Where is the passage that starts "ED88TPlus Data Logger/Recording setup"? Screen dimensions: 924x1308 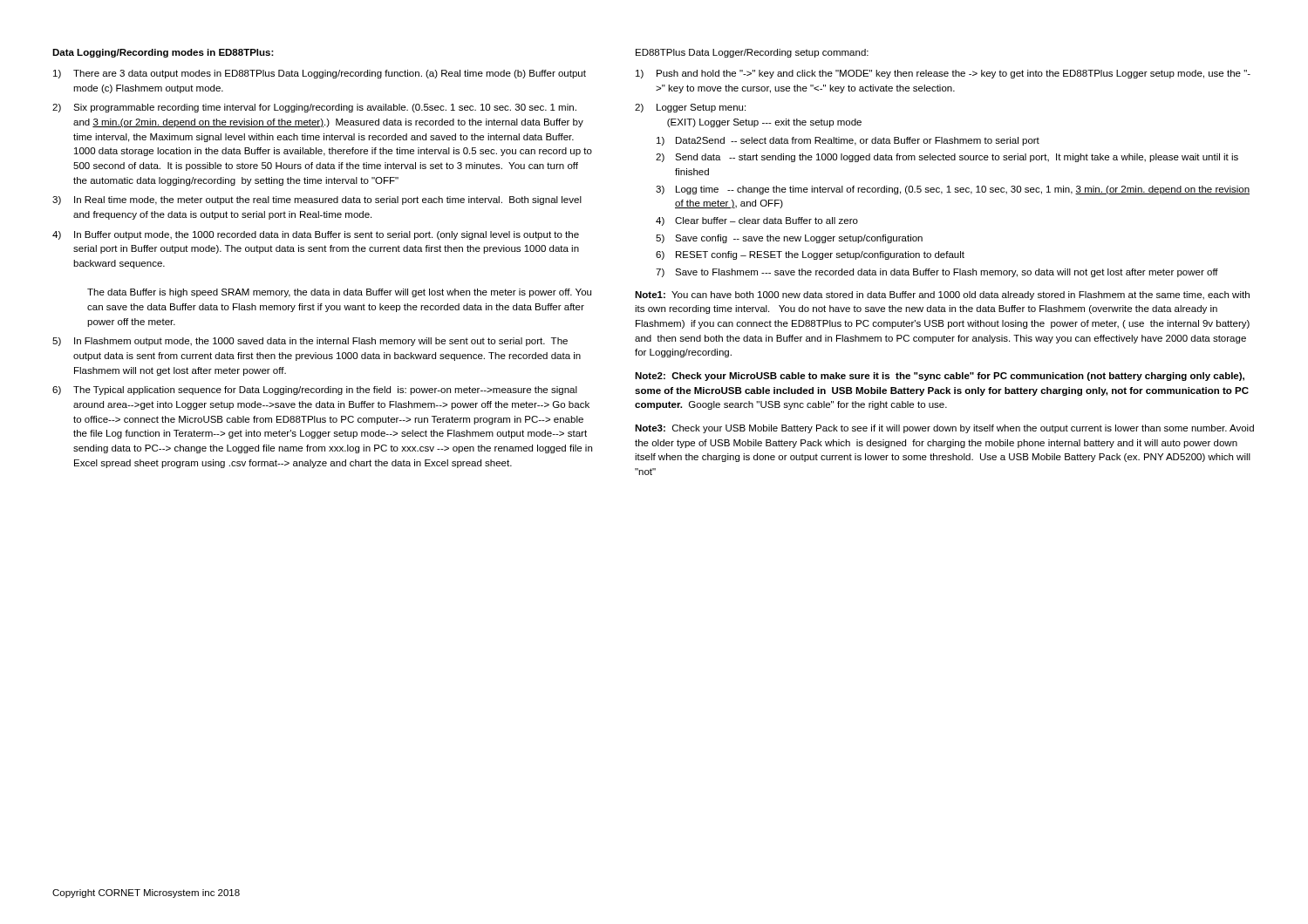click(x=752, y=52)
